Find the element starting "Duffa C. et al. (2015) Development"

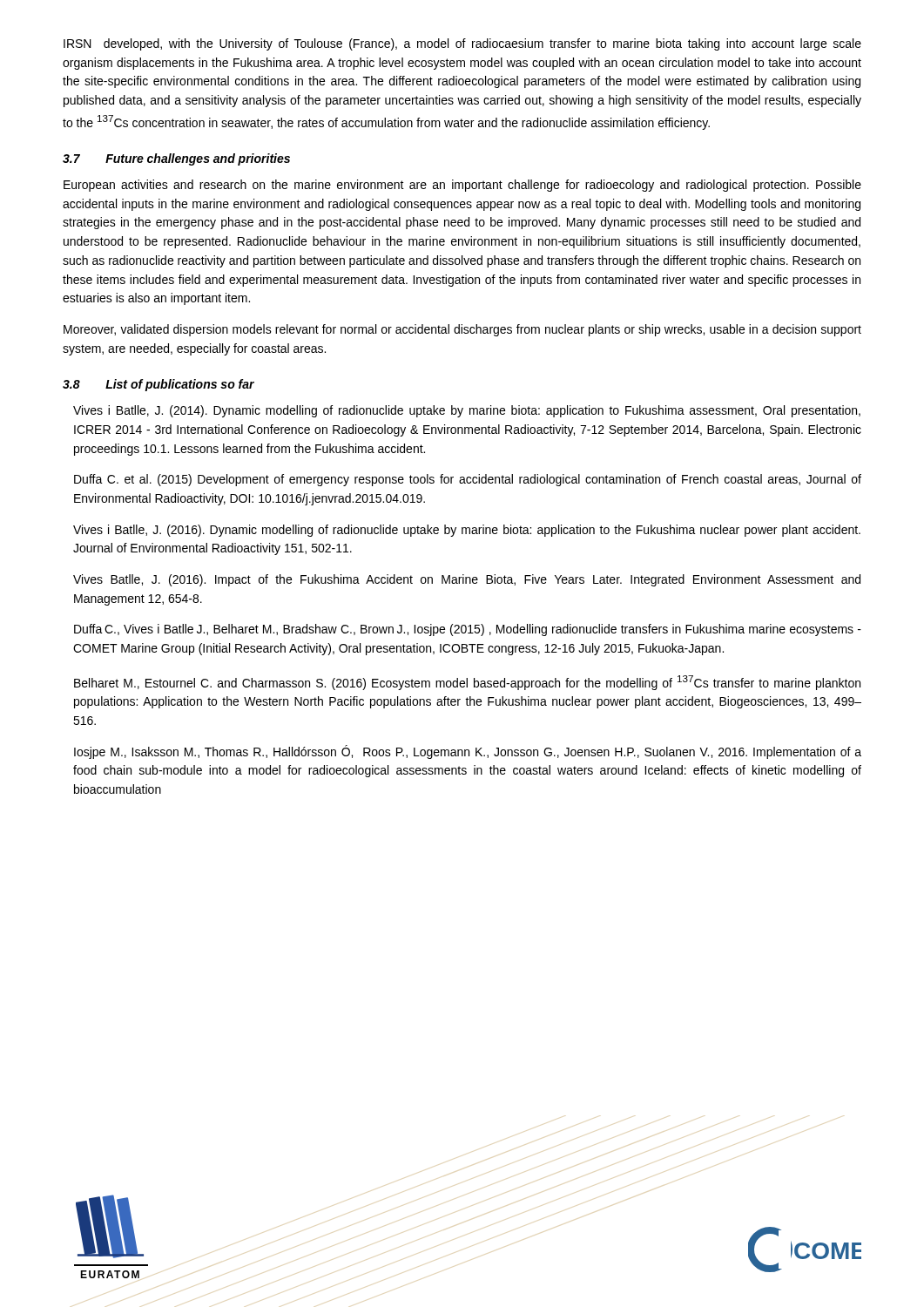[x=467, y=490]
